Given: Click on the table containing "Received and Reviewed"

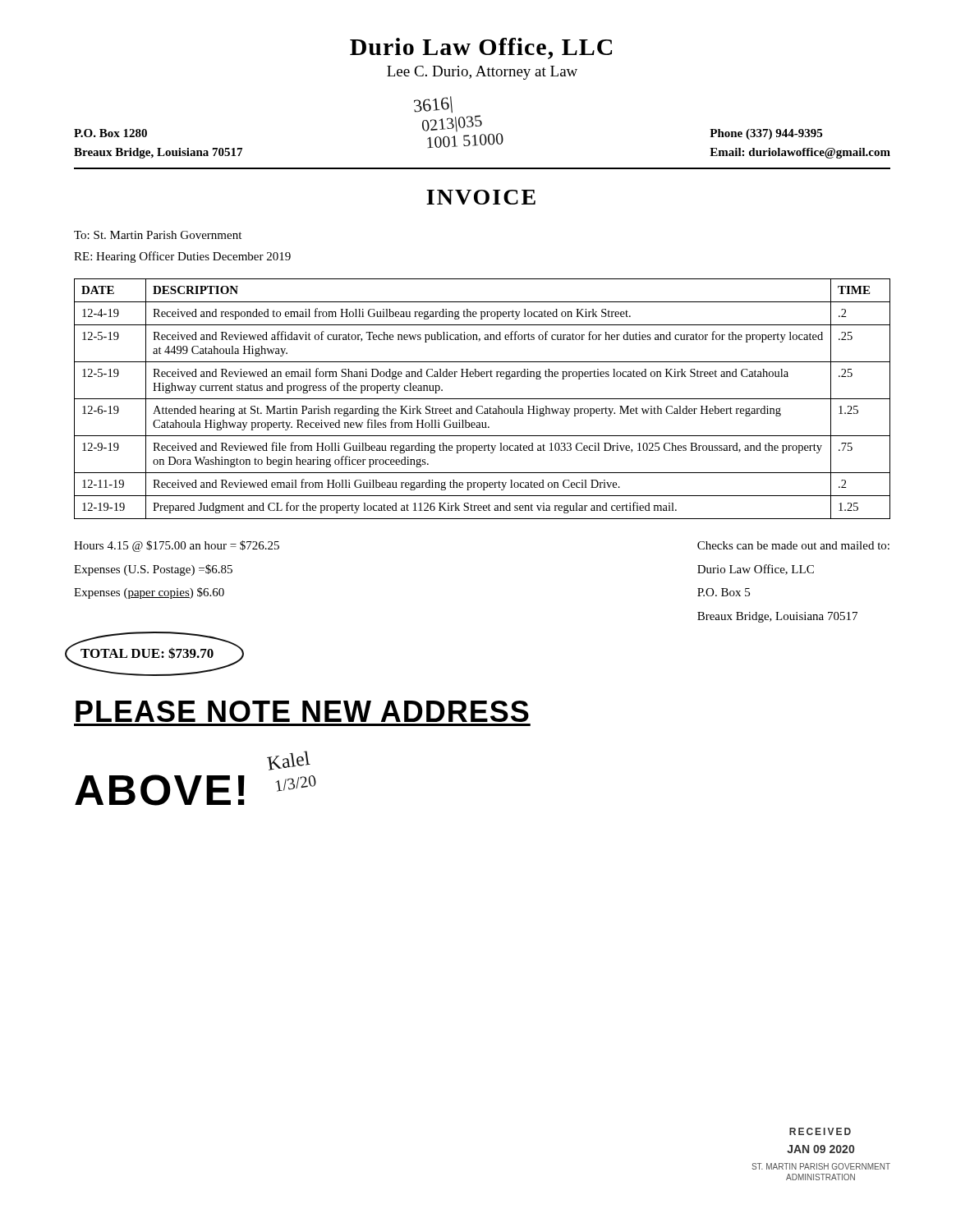Looking at the screenshot, I should point(482,399).
